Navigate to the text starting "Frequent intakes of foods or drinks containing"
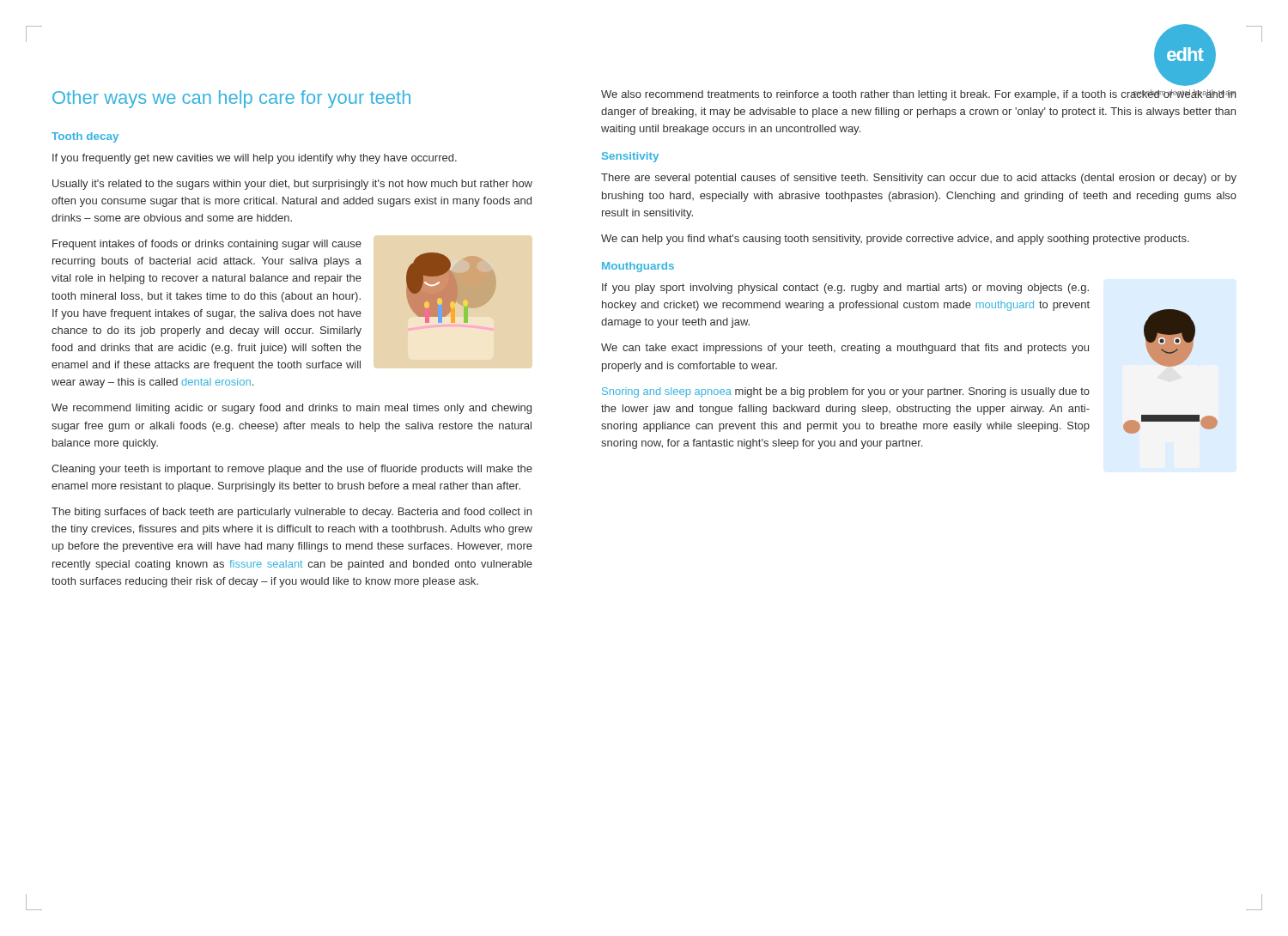 tap(292, 343)
